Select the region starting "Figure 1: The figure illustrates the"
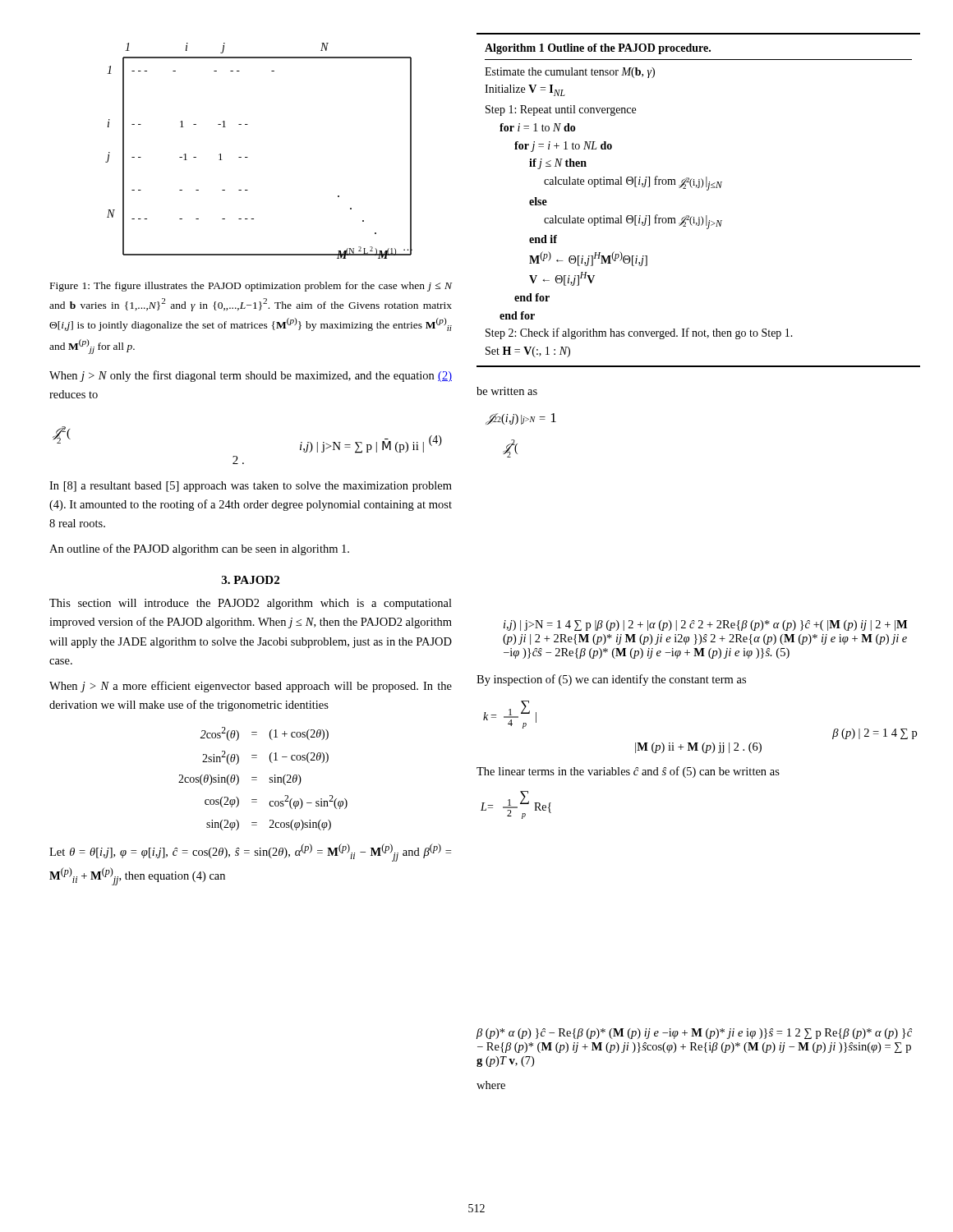Screen dimensions: 1232x953 pos(251,317)
